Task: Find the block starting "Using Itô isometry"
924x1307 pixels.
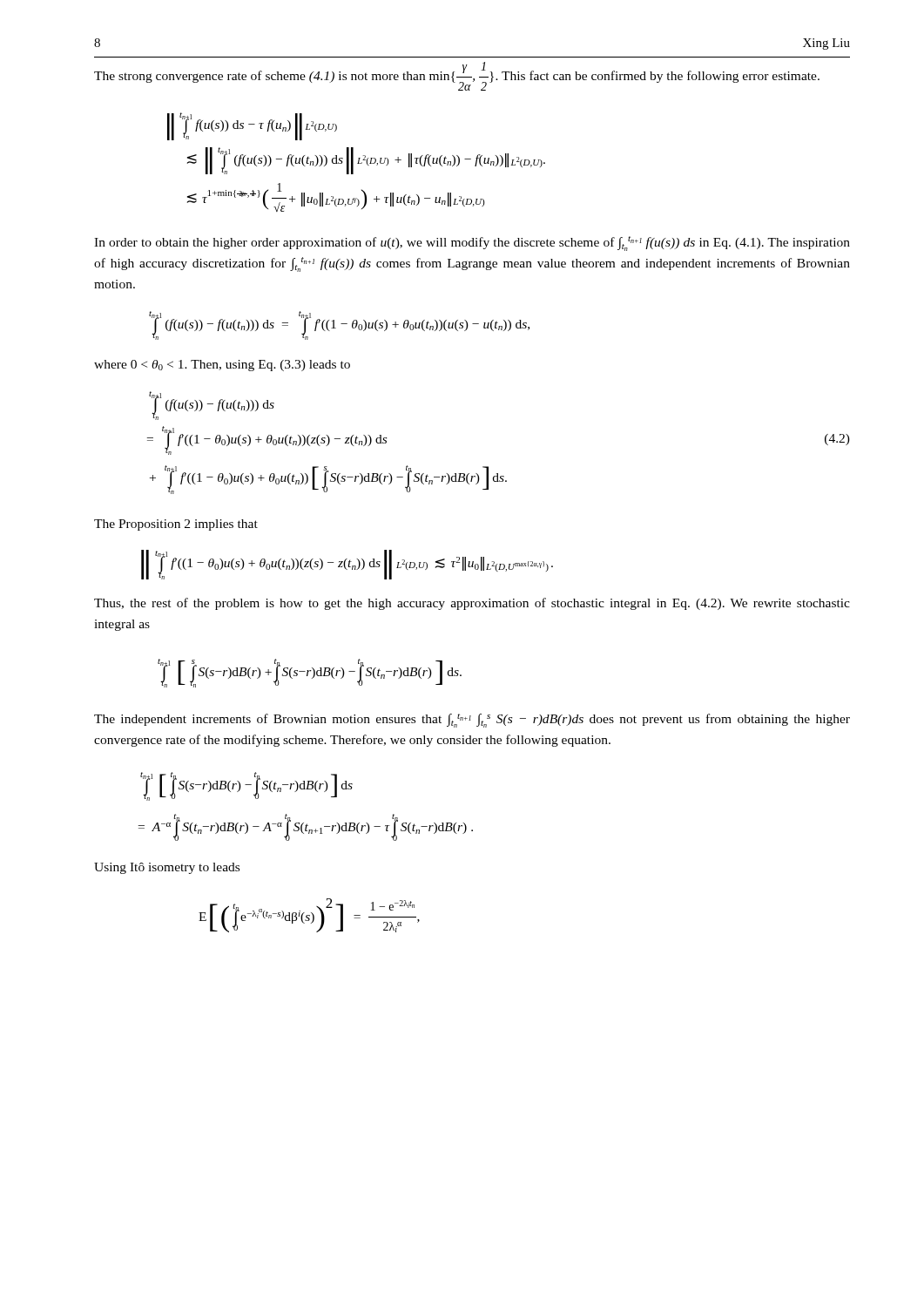Action: pos(167,867)
